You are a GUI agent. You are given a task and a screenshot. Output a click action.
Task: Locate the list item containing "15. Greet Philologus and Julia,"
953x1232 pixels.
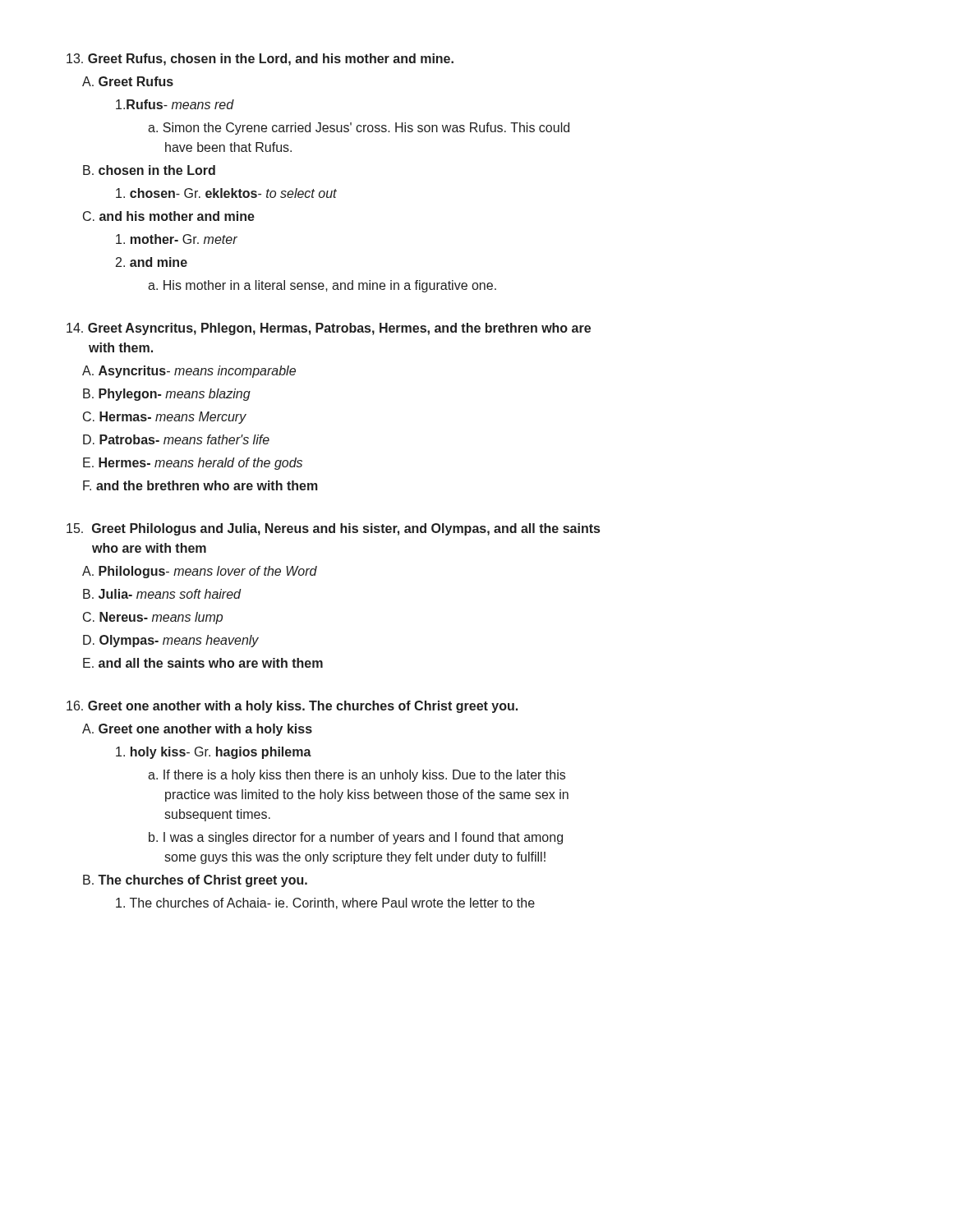(333, 538)
